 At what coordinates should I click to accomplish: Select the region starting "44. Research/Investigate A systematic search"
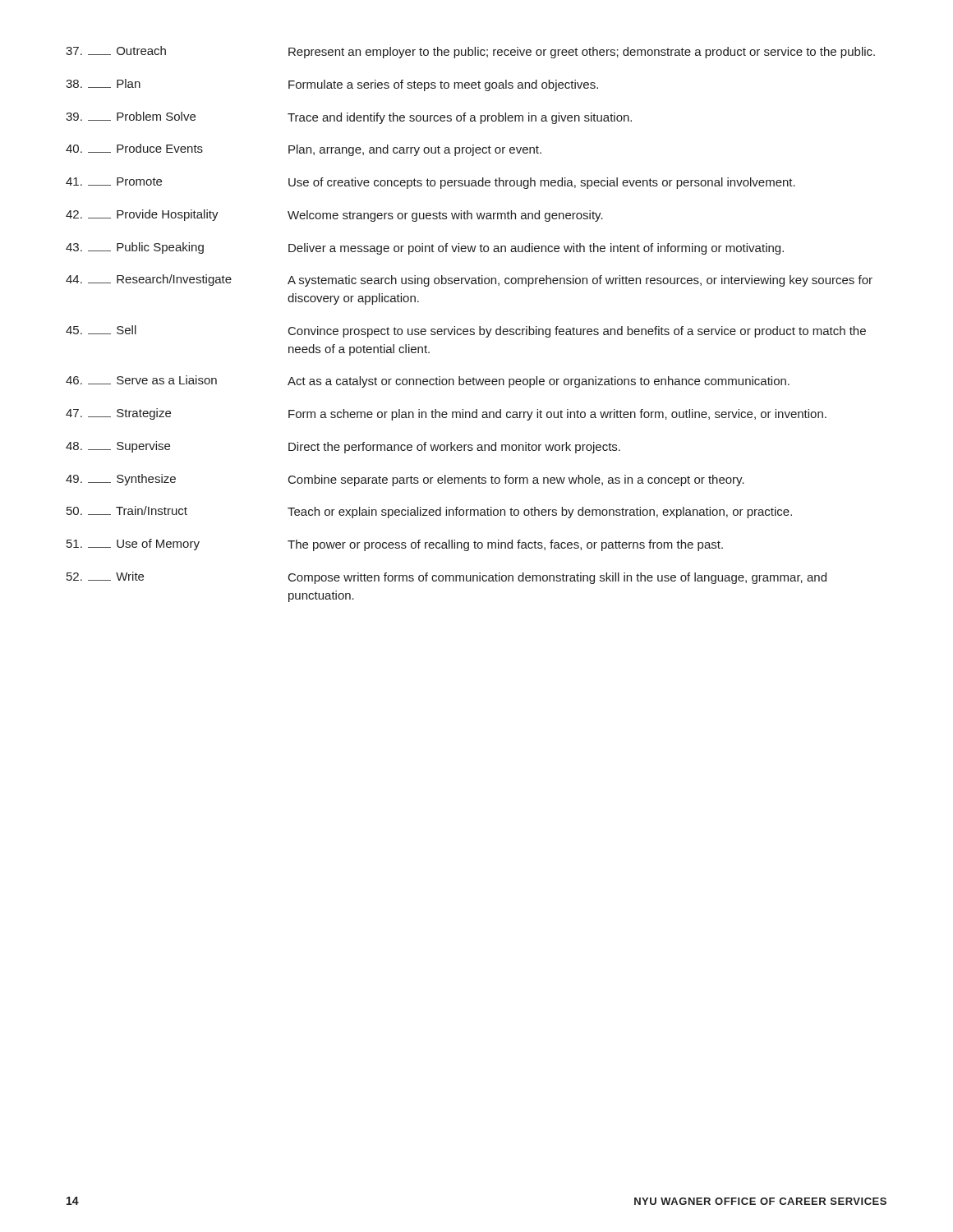pos(476,289)
